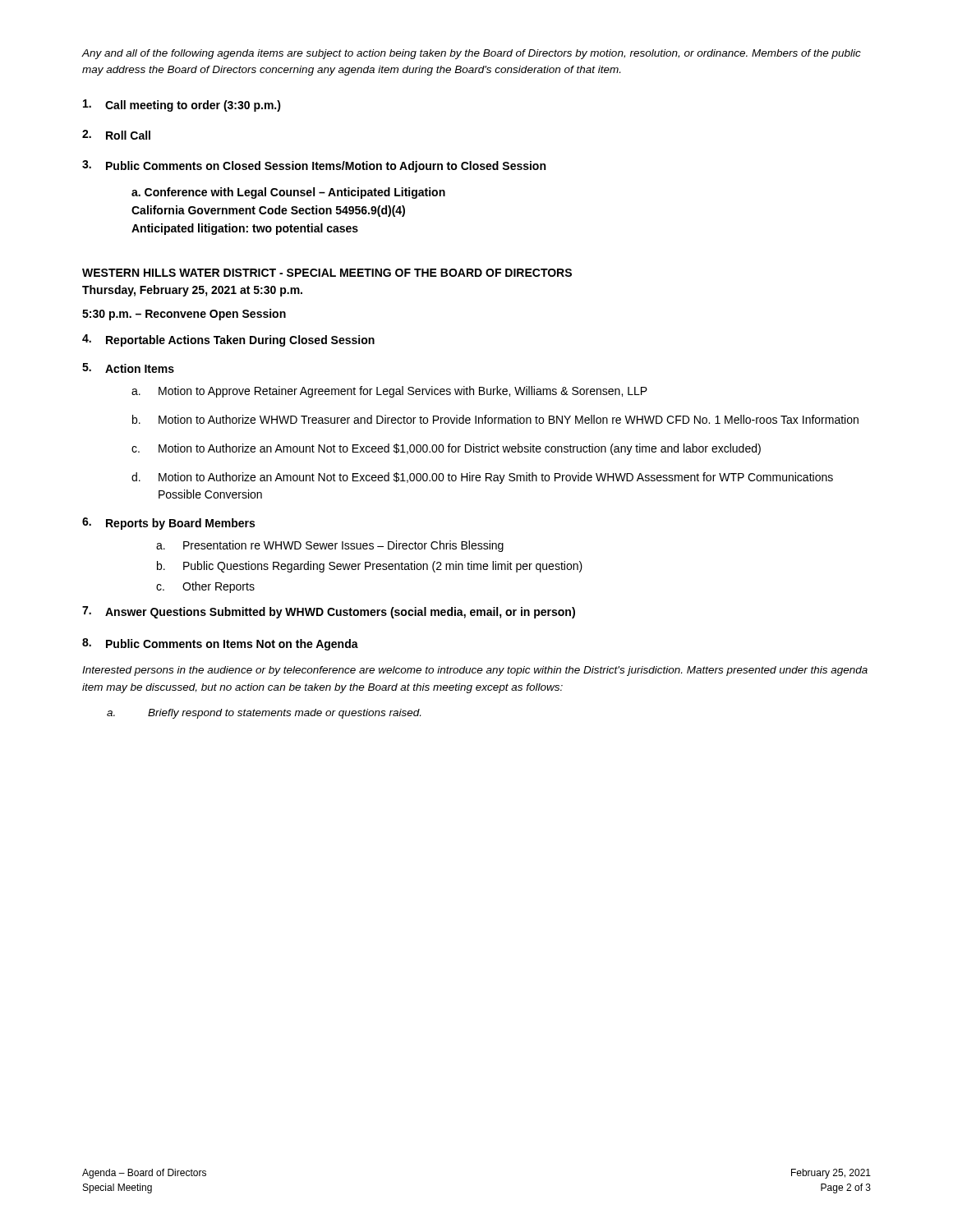Viewport: 953px width, 1232px height.
Task: Locate the text starting "Any and all of the following agenda items"
Action: 471,61
